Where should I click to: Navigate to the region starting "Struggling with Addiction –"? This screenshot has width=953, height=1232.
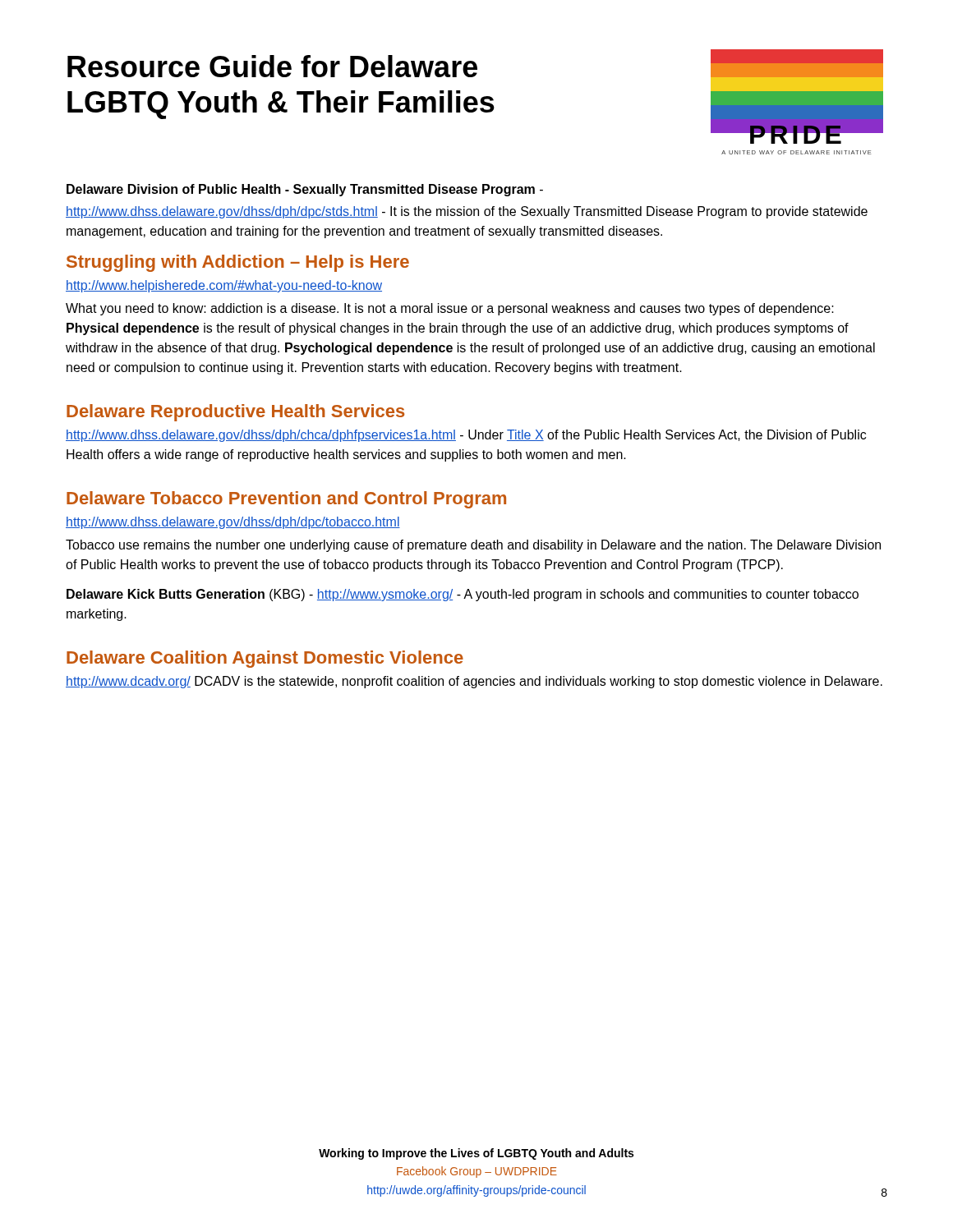tap(238, 262)
